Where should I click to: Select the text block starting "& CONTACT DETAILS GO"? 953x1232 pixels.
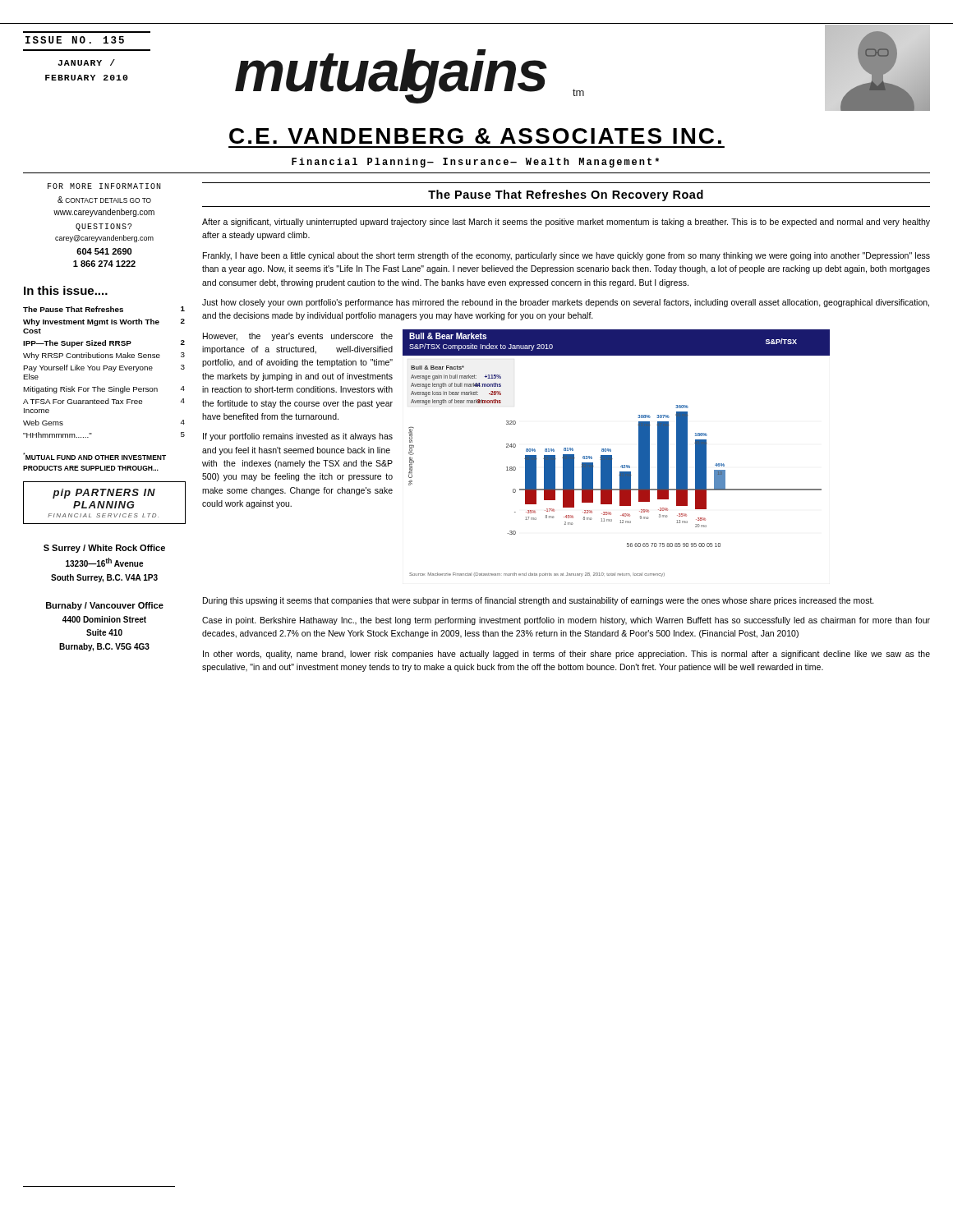(104, 206)
